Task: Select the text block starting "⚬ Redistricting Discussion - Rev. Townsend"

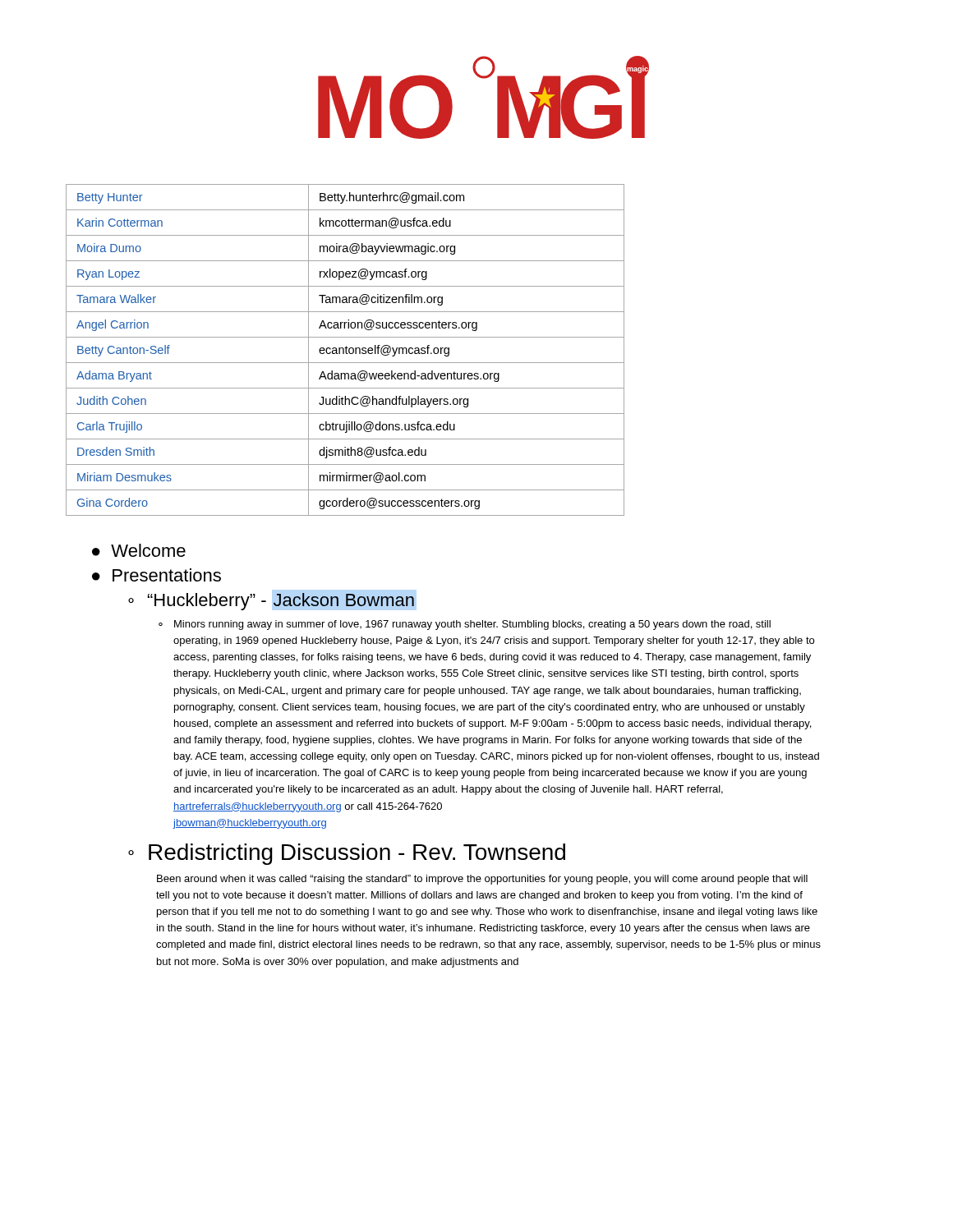Action: click(x=346, y=852)
